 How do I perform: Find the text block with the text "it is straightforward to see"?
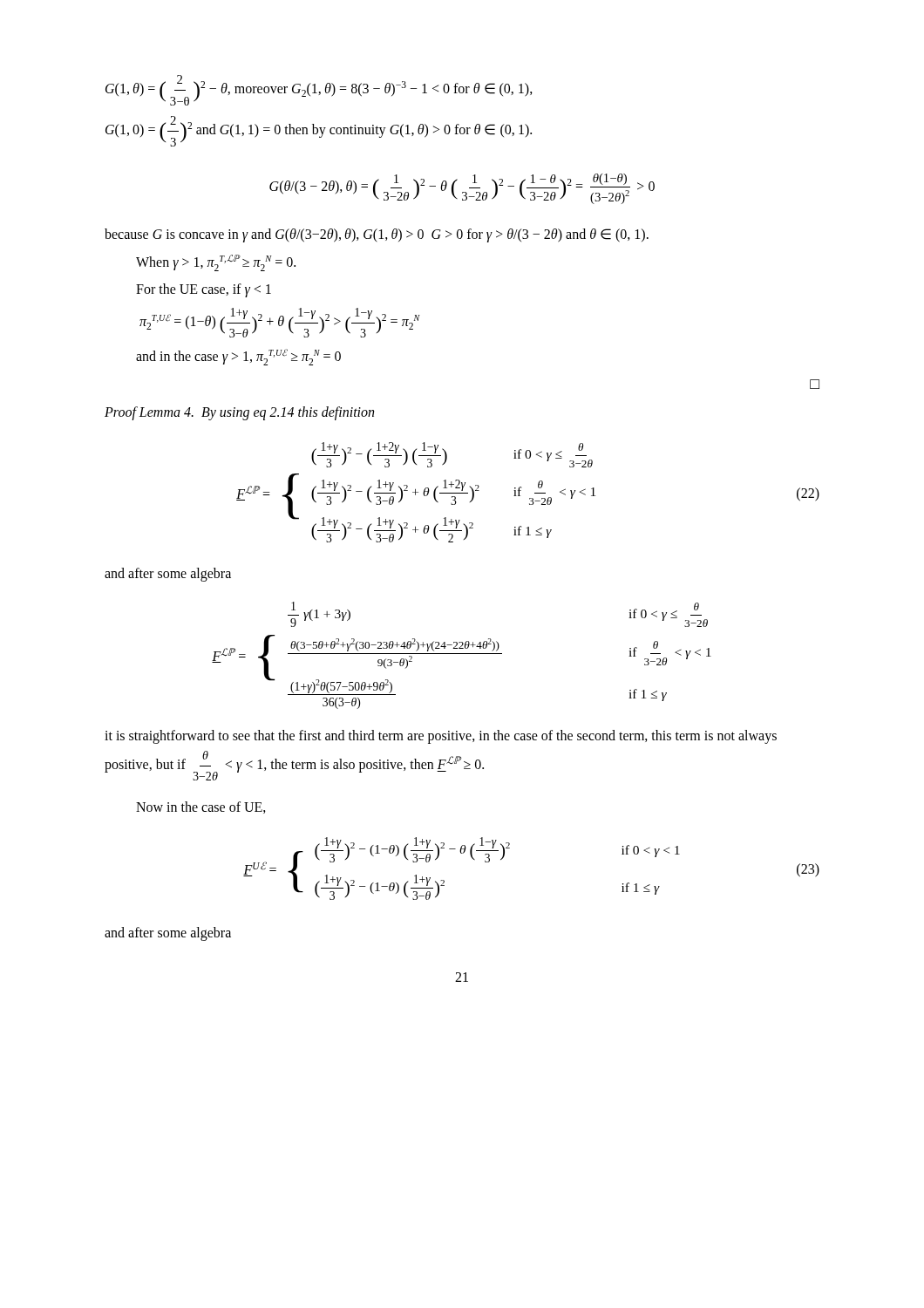pos(441,757)
